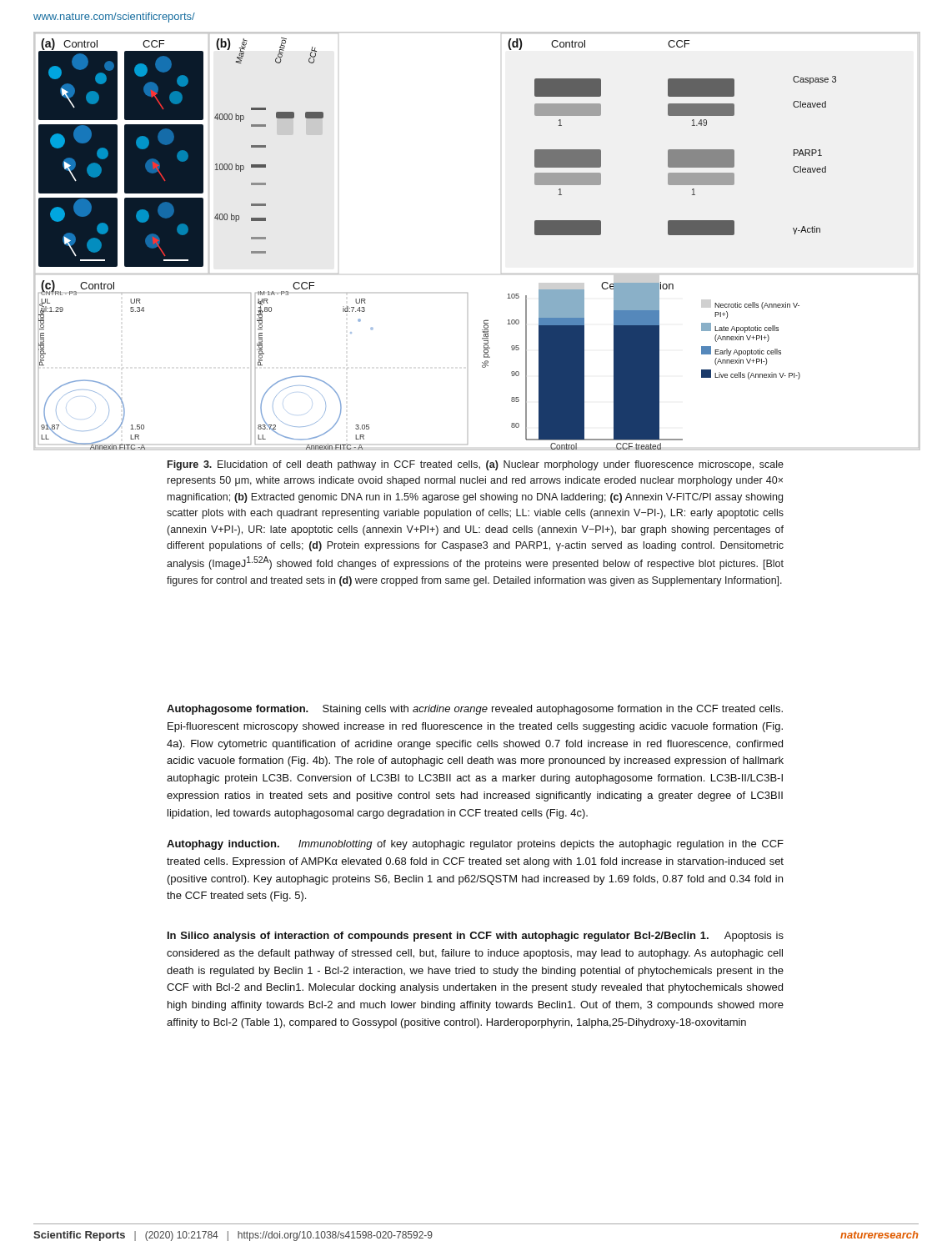Select the caption containing "Figure 3. Elucidation"

point(475,522)
